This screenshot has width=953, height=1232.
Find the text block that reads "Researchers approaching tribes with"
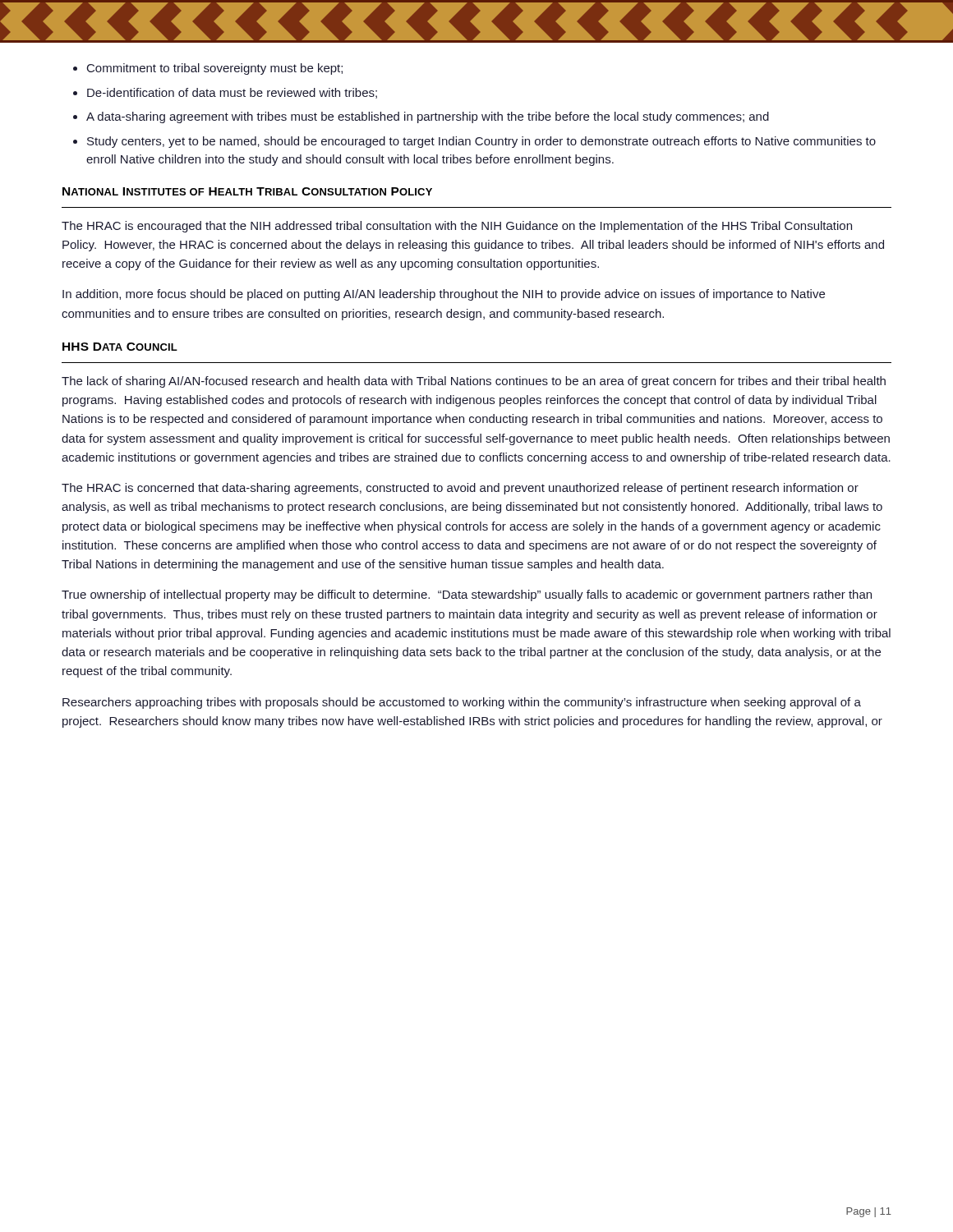[472, 711]
